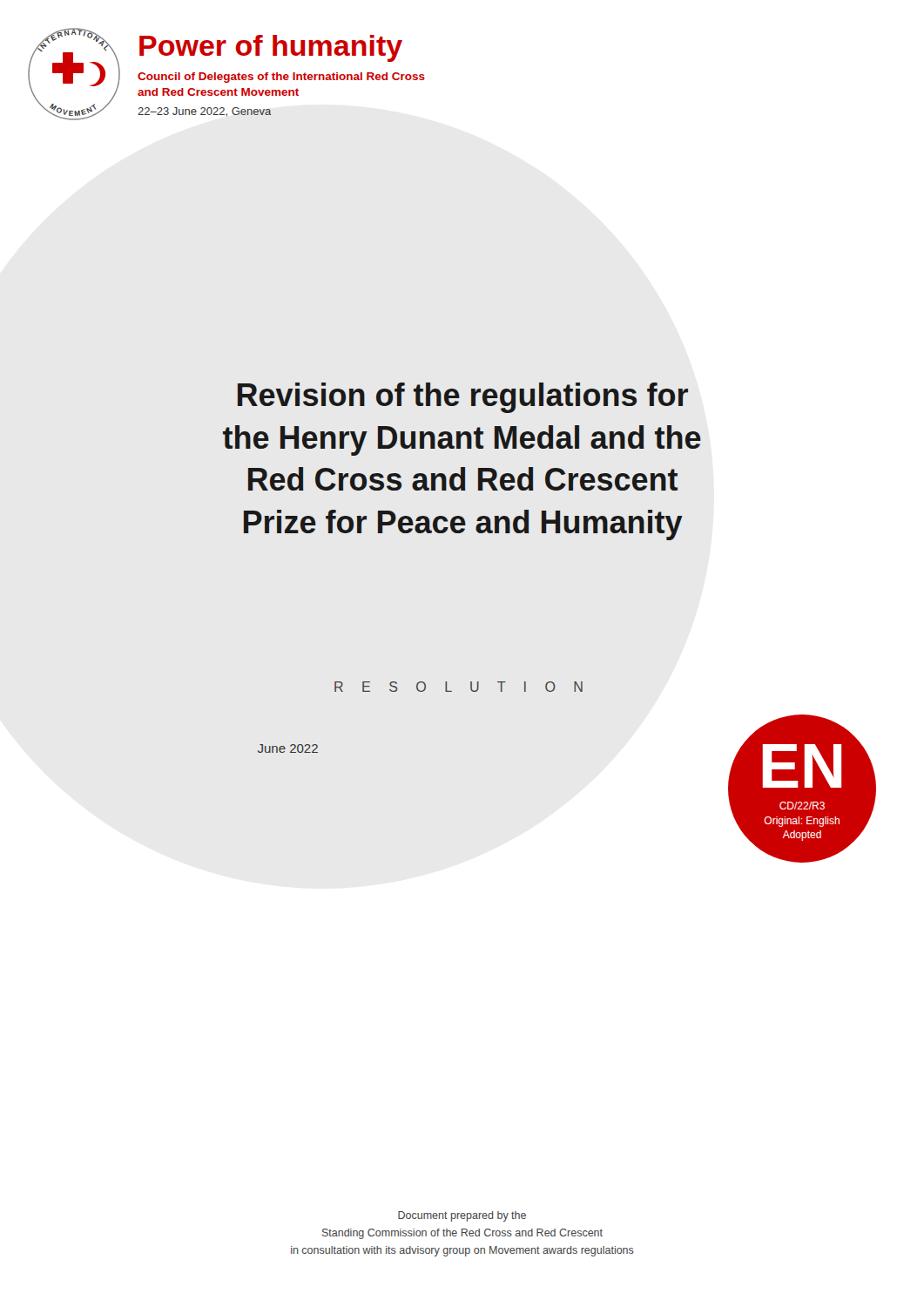Where does it say "June 2022"?
924x1307 pixels.
288,748
